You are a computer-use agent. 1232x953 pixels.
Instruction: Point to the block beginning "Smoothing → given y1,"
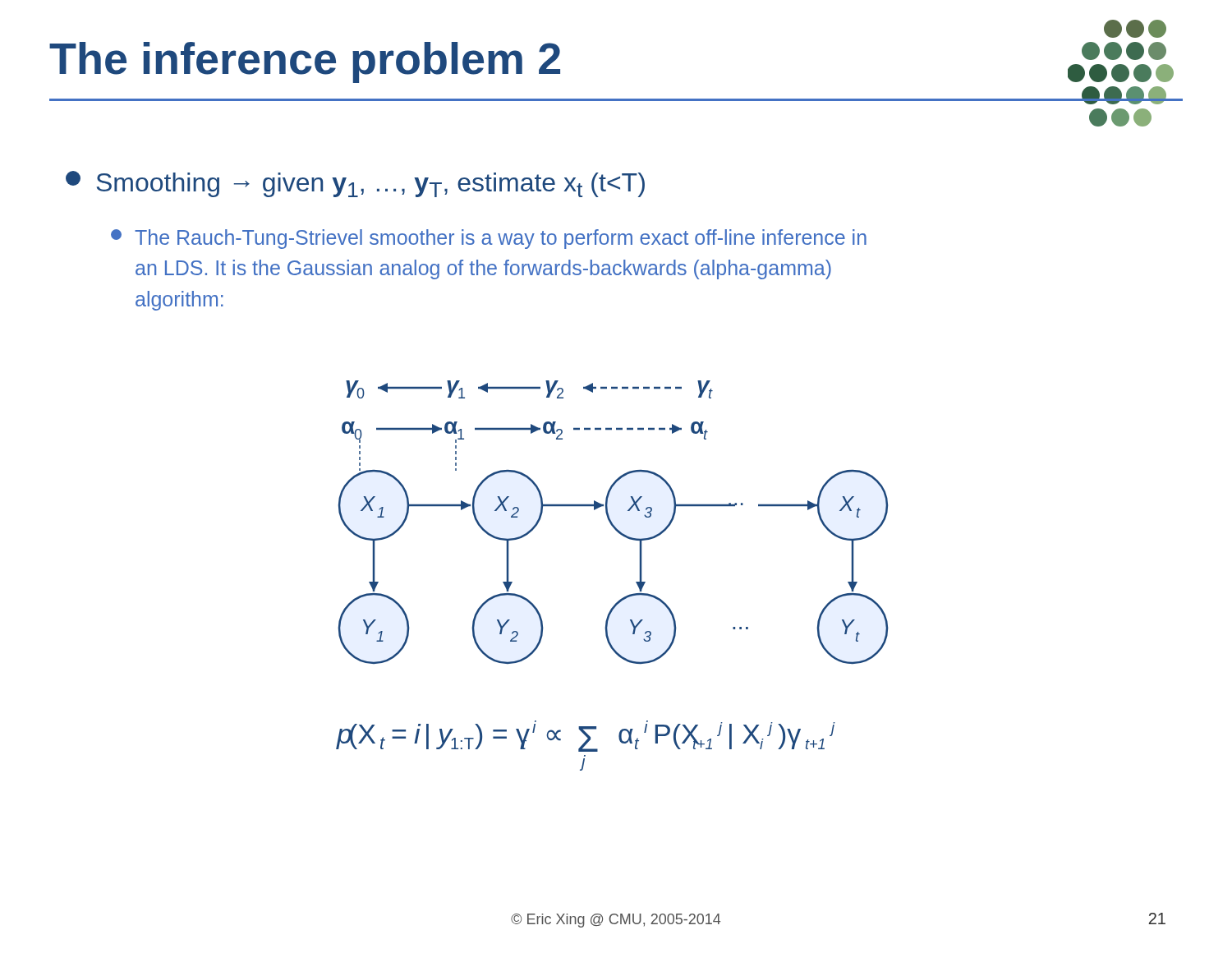371,185
